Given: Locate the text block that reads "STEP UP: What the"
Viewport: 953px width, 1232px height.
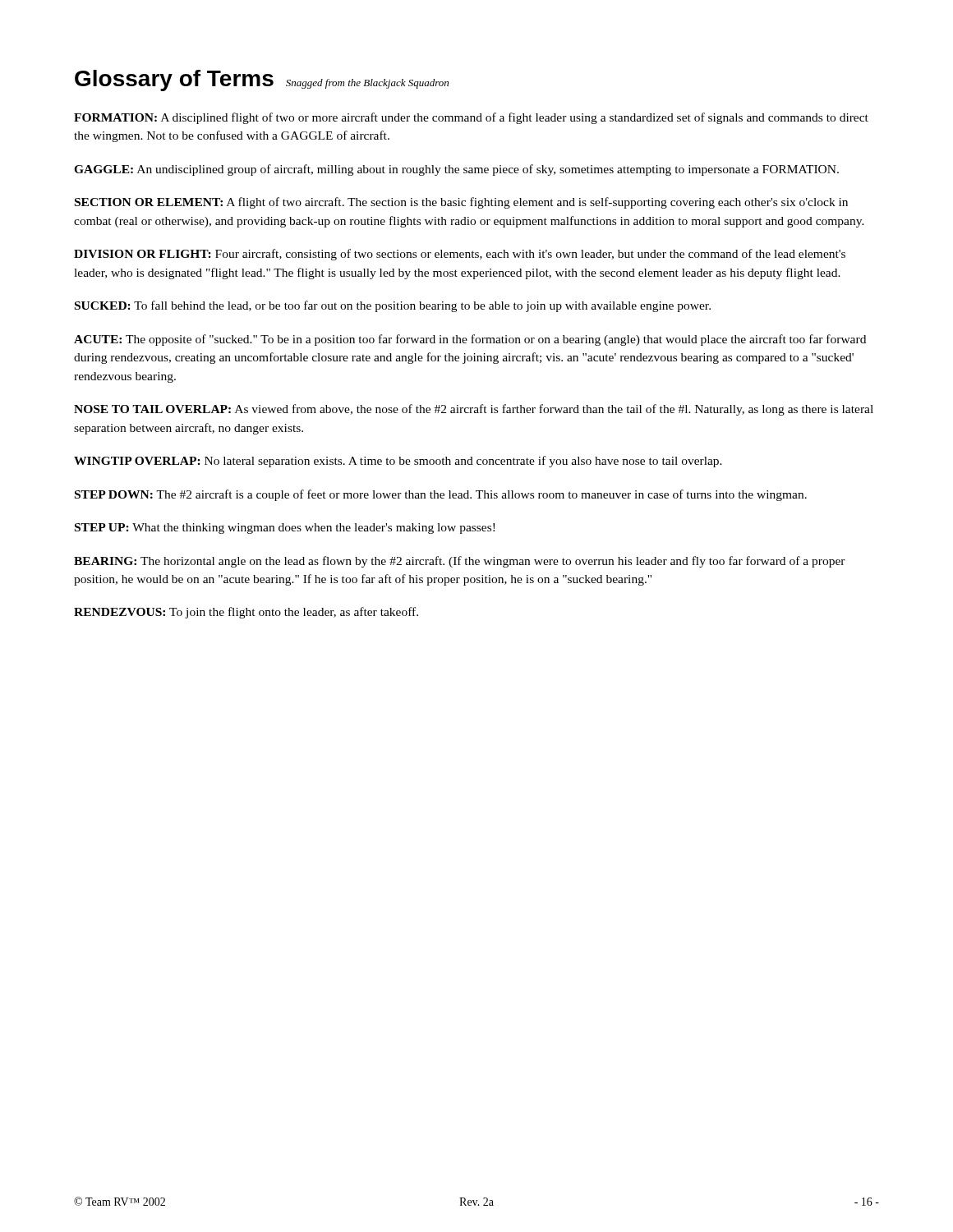Looking at the screenshot, I should tap(285, 527).
